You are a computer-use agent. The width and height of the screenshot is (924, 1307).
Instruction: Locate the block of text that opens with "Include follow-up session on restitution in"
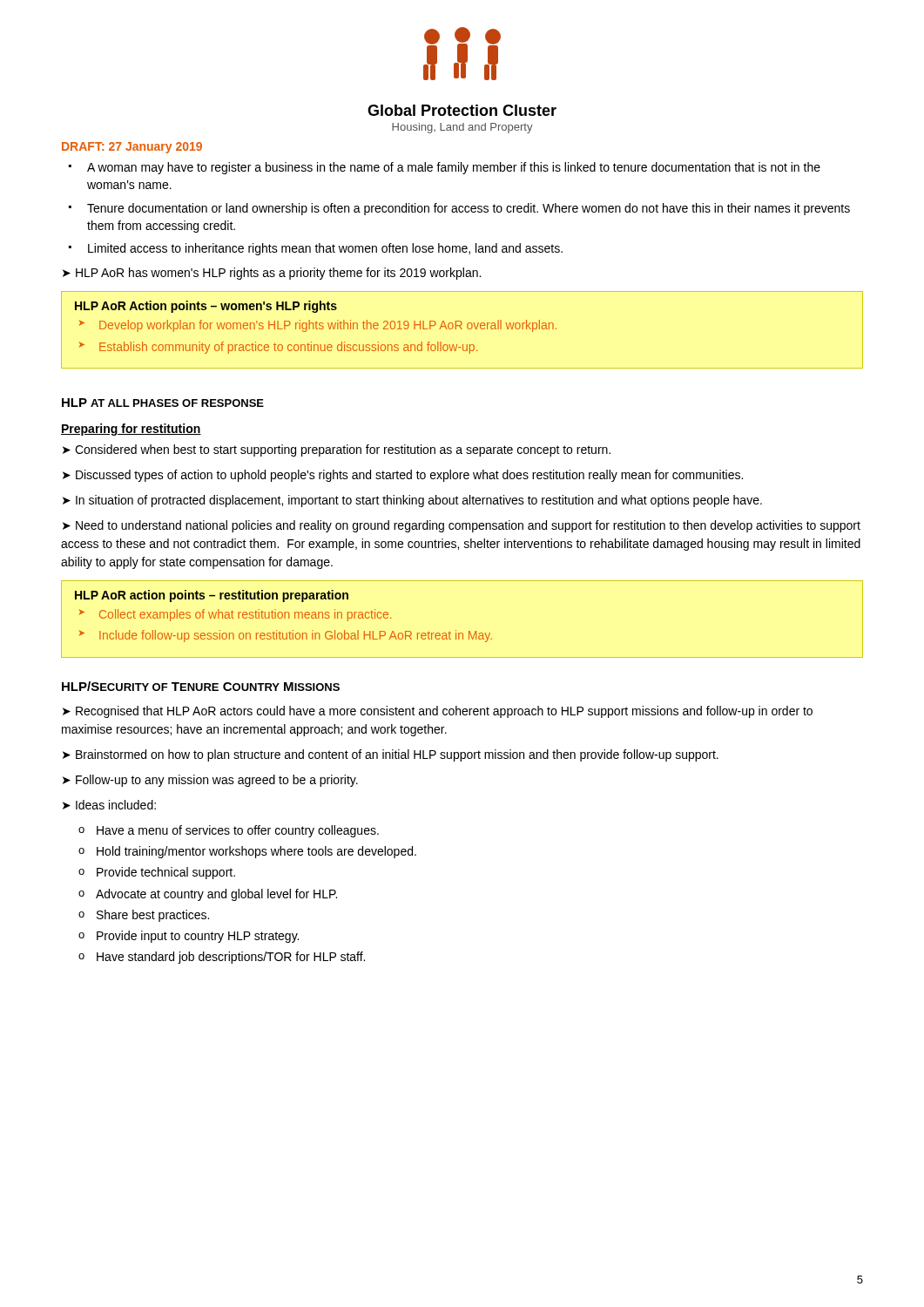(296, 636)
